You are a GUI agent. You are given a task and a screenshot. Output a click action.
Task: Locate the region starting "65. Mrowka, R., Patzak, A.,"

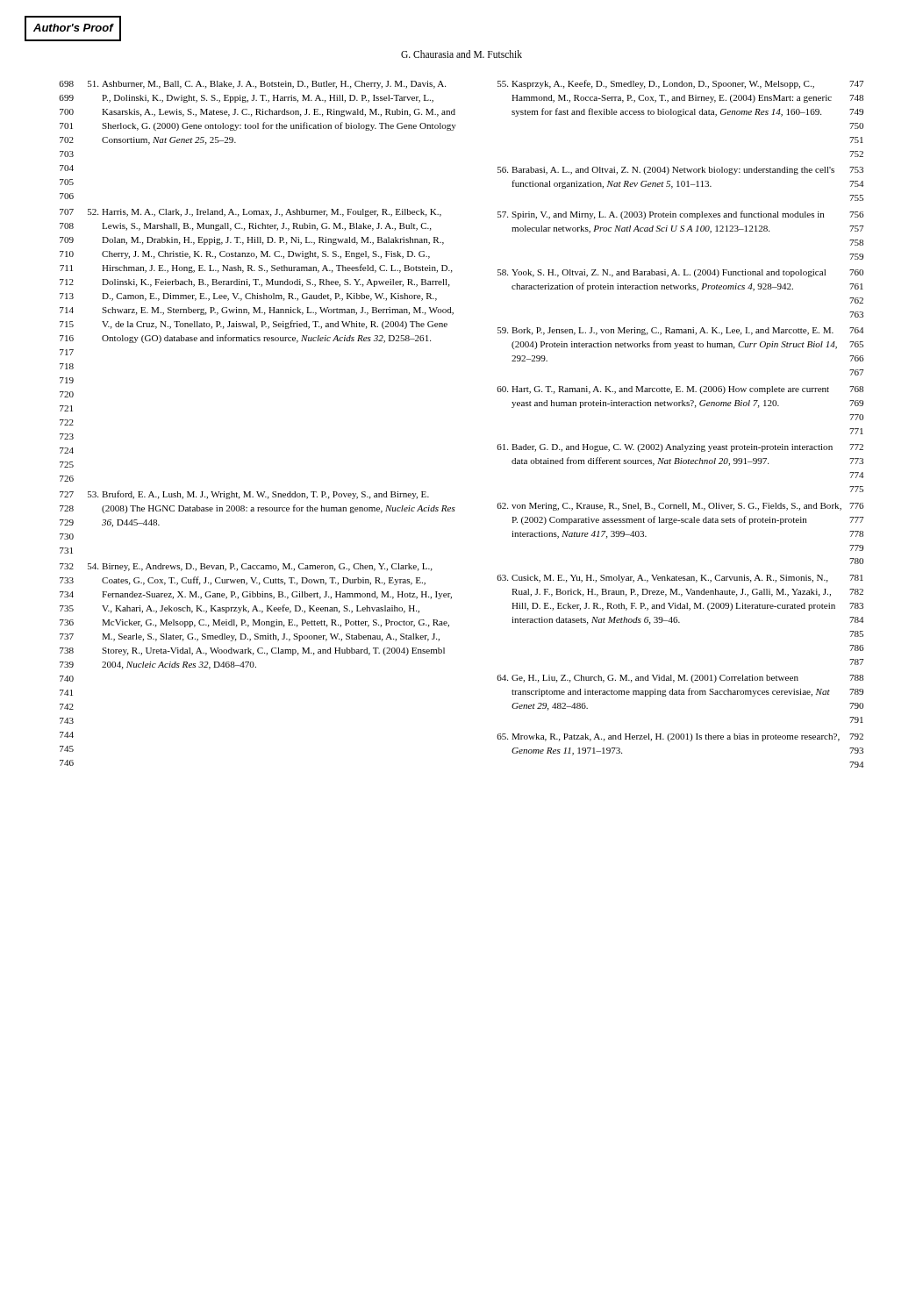coord(680,737)
